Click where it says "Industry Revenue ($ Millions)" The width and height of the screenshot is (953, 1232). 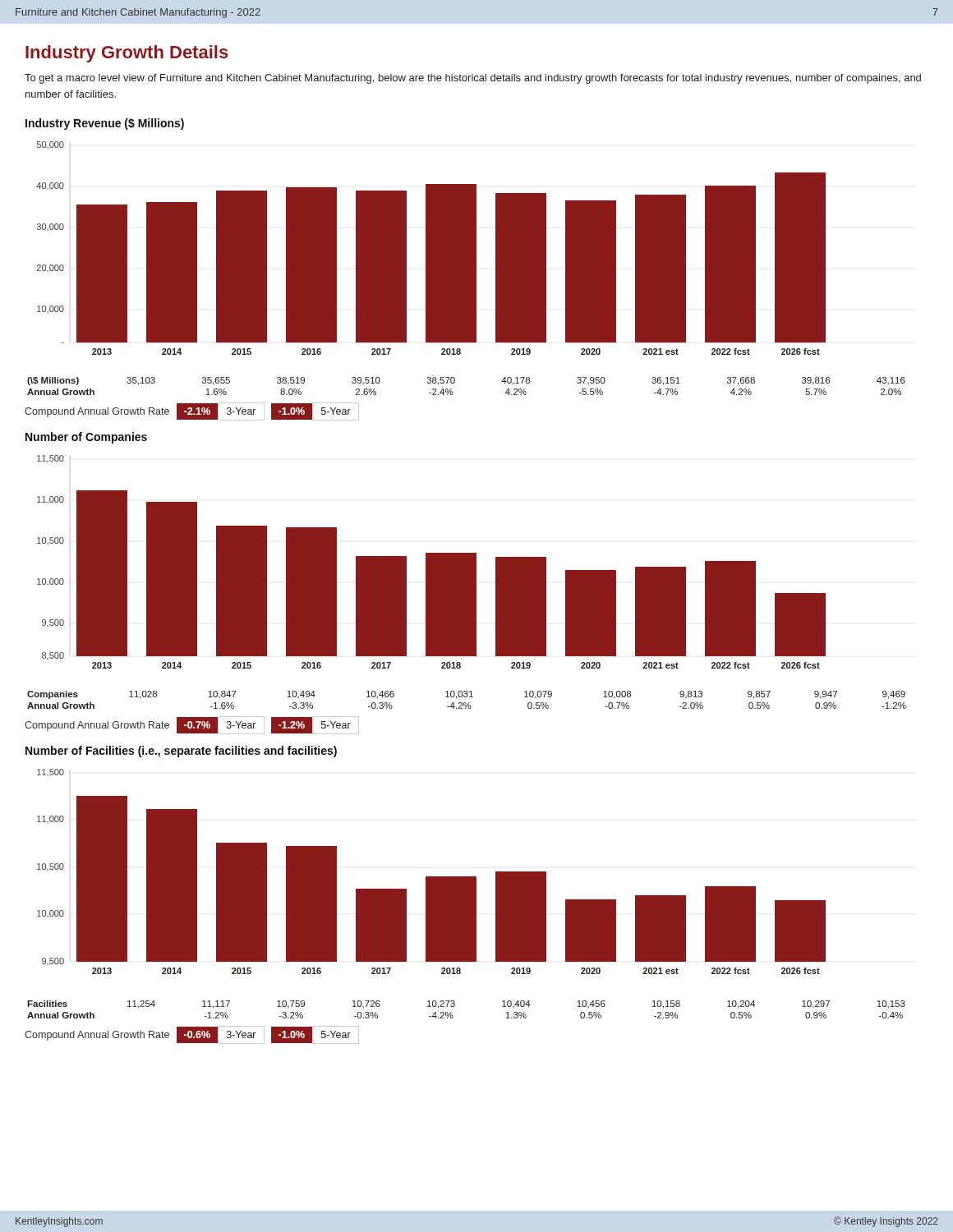pos(105,123)
